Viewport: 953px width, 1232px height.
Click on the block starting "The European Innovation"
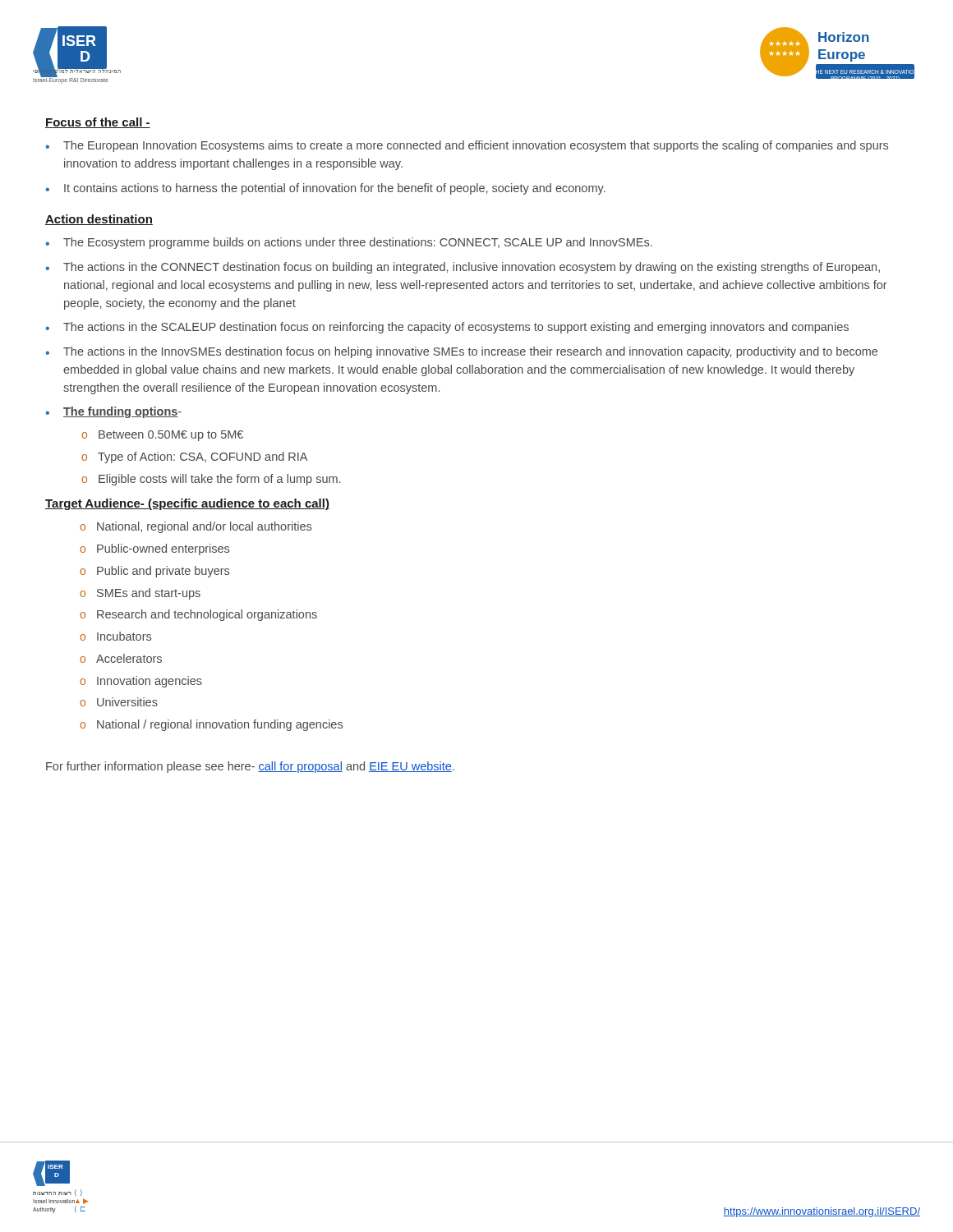(476, 154)
